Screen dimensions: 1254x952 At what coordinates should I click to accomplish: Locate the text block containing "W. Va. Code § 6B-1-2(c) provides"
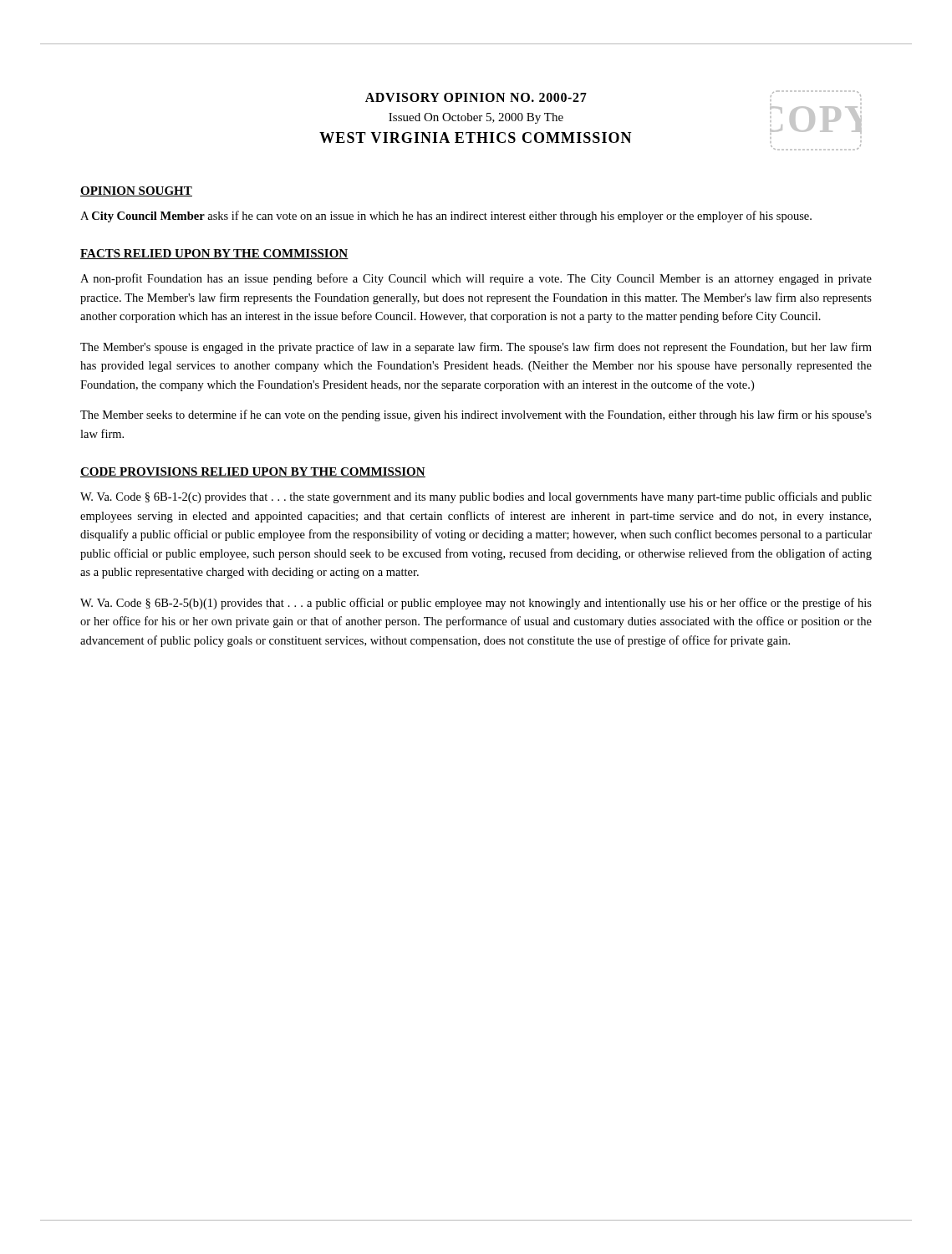coord(476,534)
